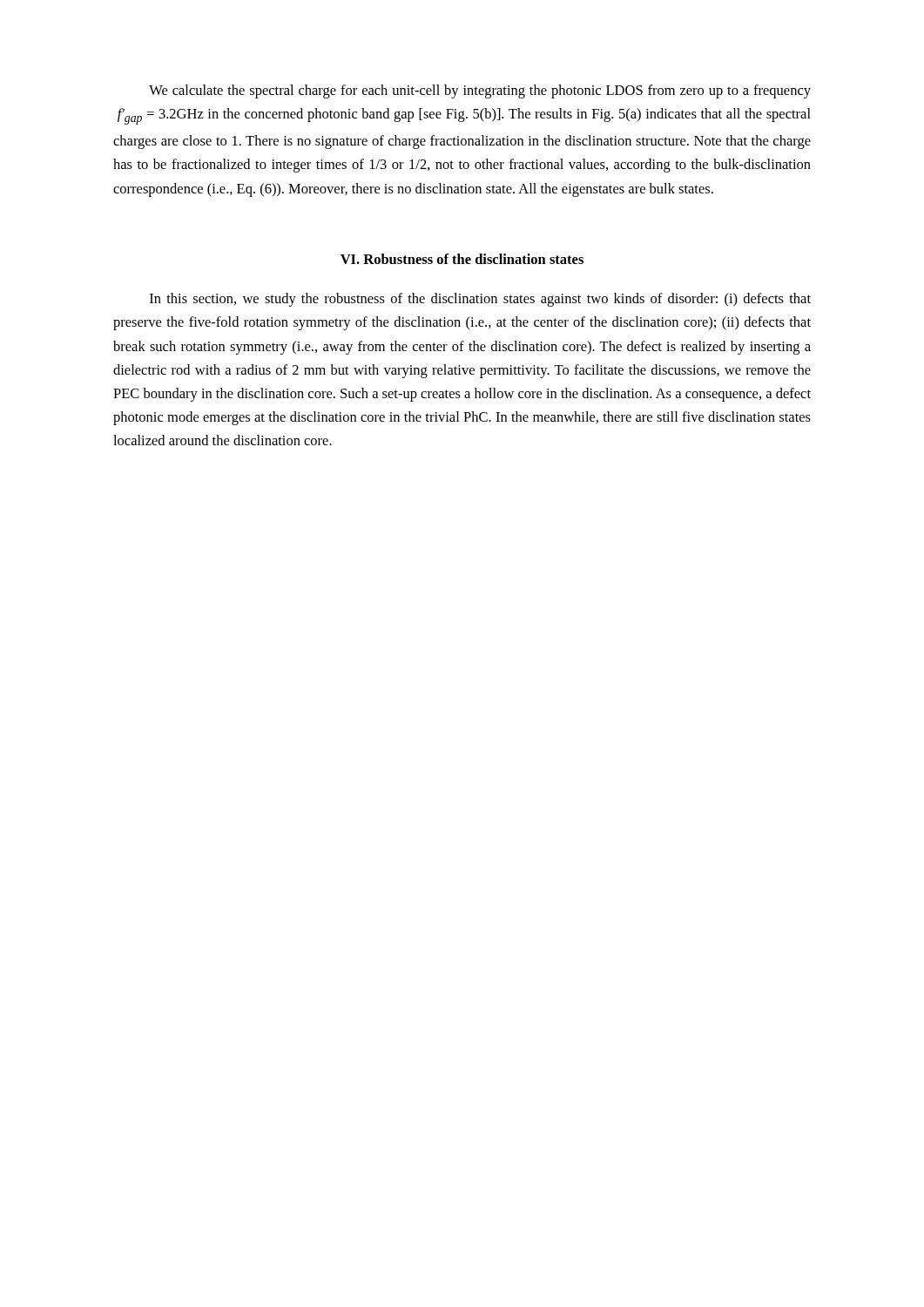Find the text block starting "We calculate the spectral"
Viewport: 924px width, 1307px height.
pyautogui.click(x=462, y=139)
